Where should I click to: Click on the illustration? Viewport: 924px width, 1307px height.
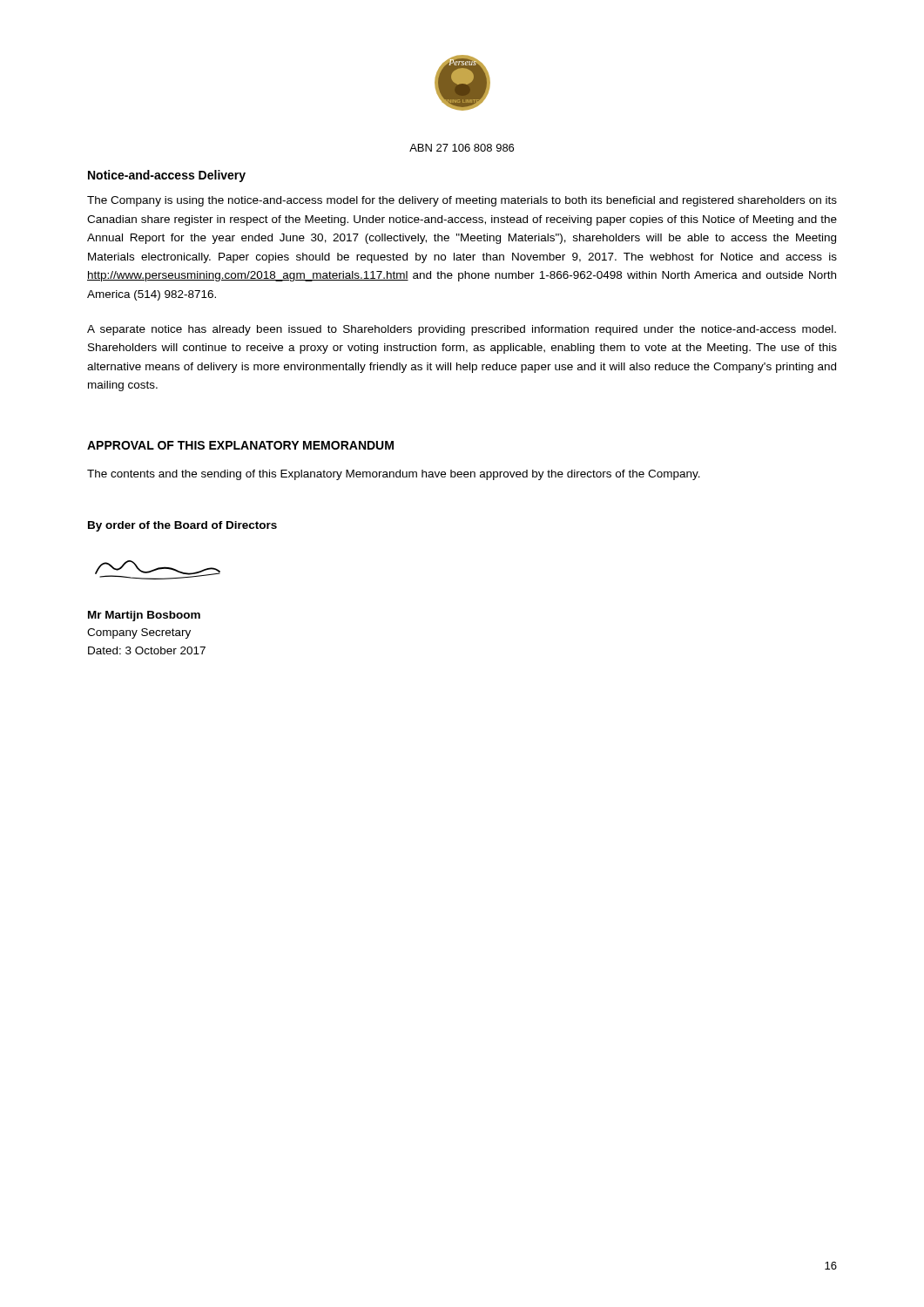point(462,565)
